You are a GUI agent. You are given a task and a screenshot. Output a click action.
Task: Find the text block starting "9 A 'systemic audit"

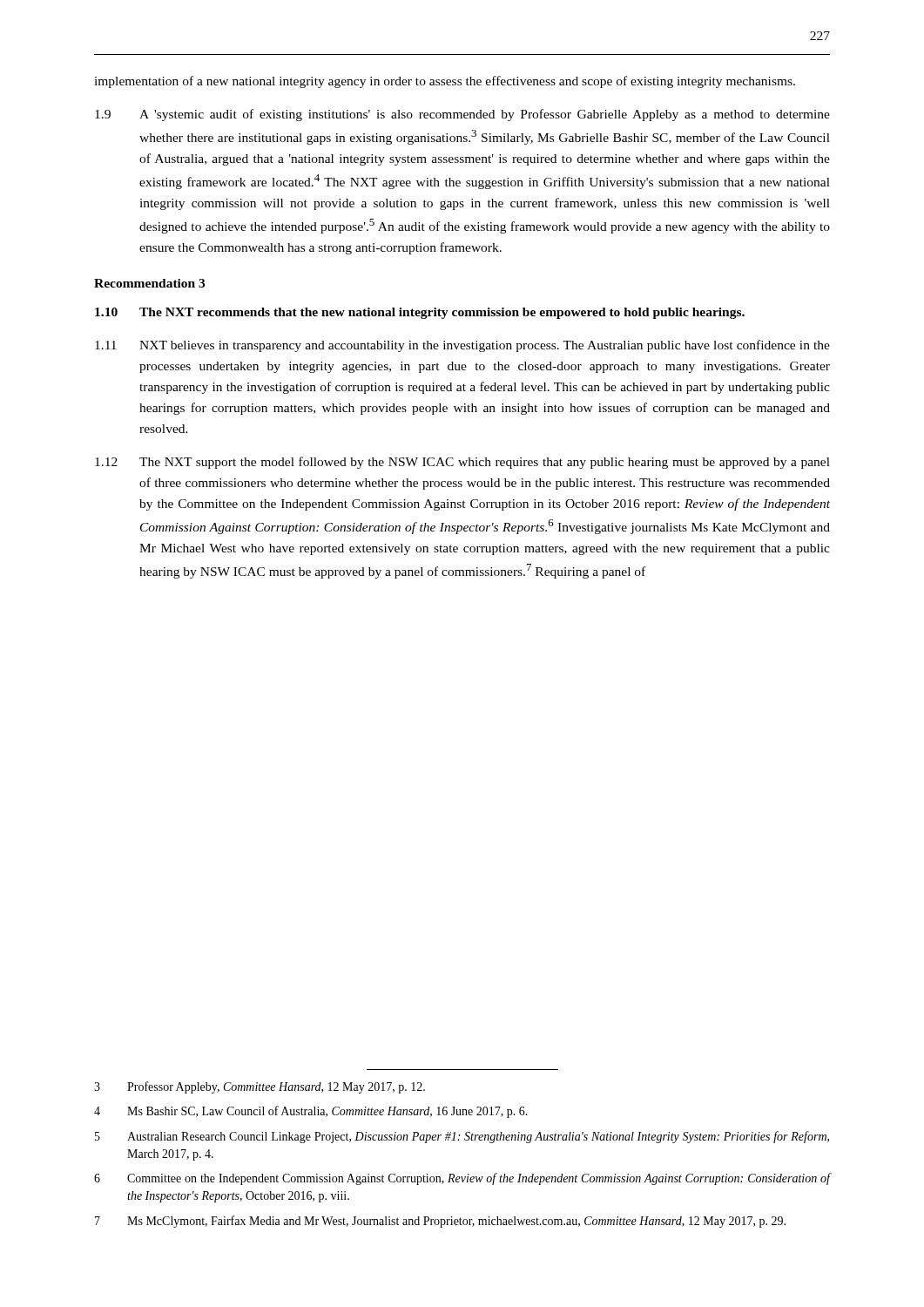point(462,181)
